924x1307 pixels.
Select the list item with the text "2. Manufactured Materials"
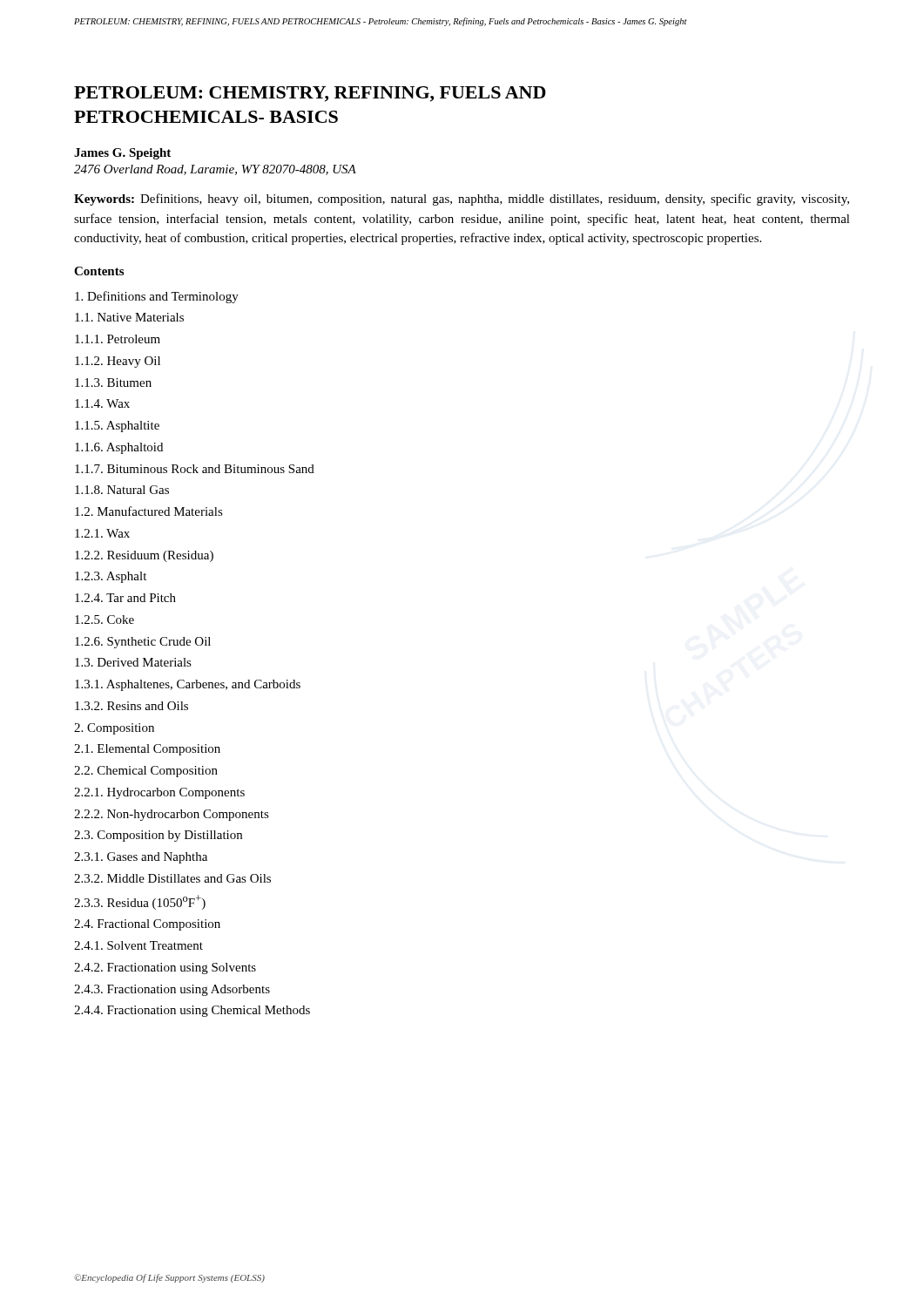click(148, 511)
